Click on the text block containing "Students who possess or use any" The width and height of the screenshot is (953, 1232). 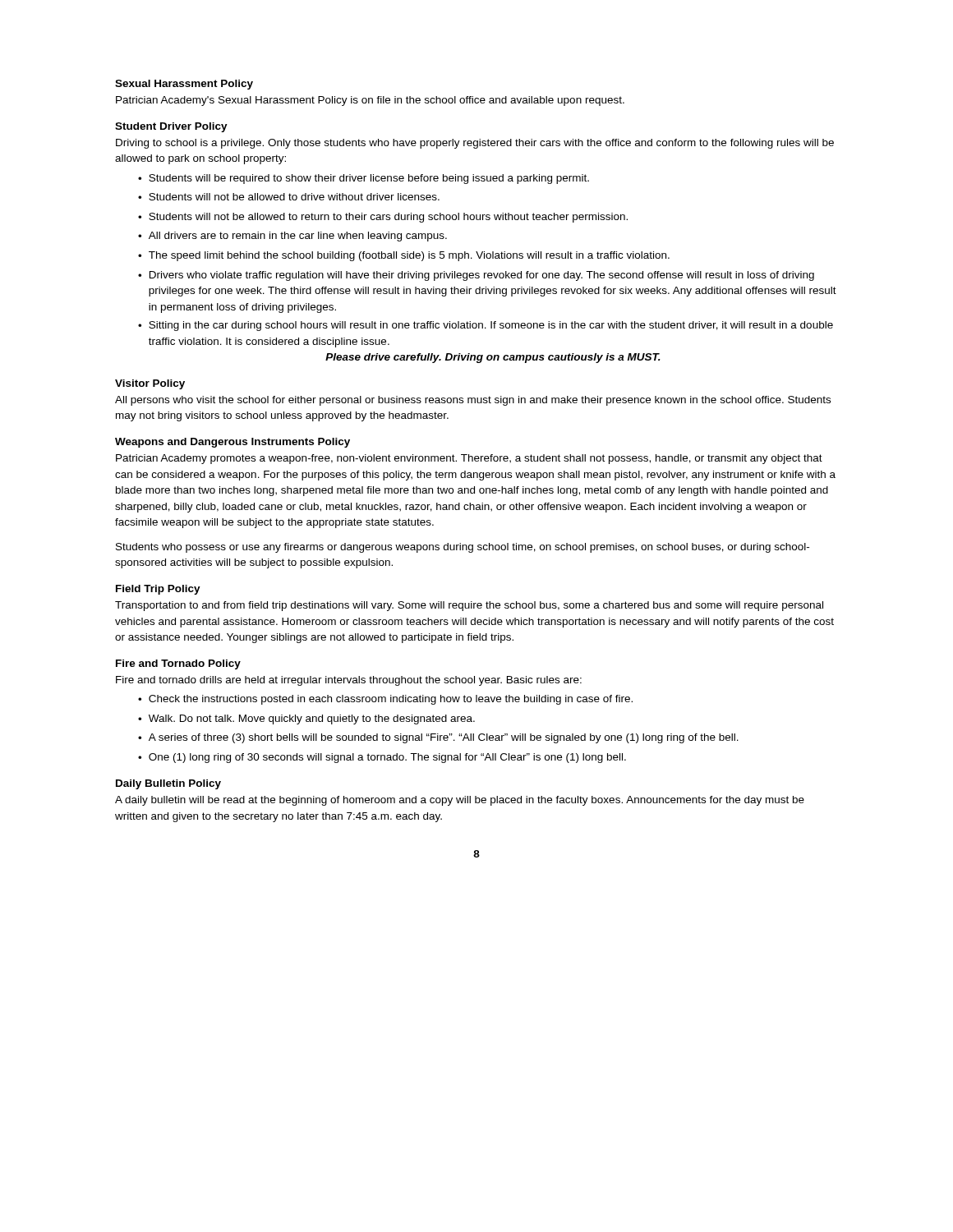462,554
